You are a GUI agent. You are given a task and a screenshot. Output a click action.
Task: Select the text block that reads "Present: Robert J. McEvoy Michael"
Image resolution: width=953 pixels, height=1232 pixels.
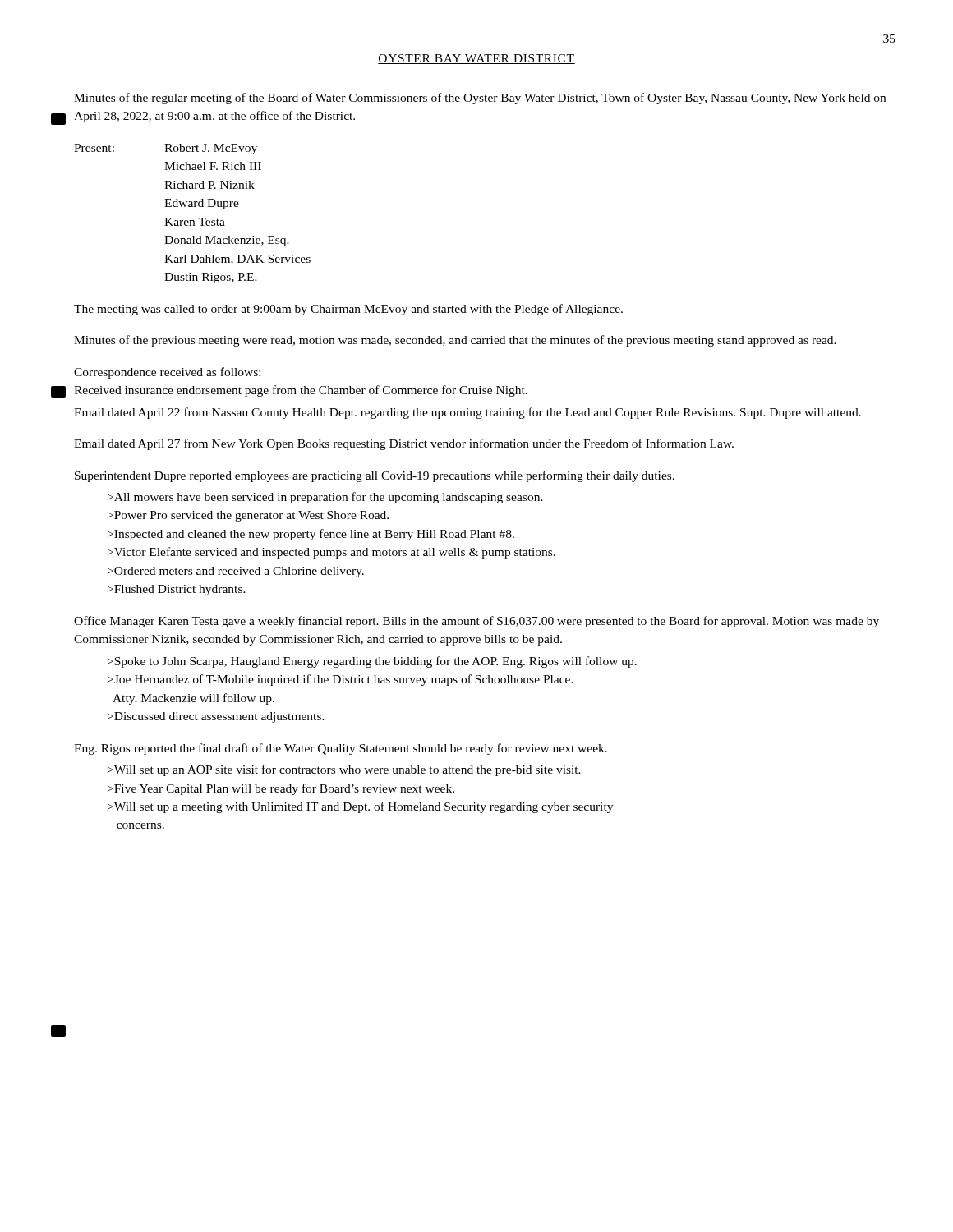click(x=192, y=213)
